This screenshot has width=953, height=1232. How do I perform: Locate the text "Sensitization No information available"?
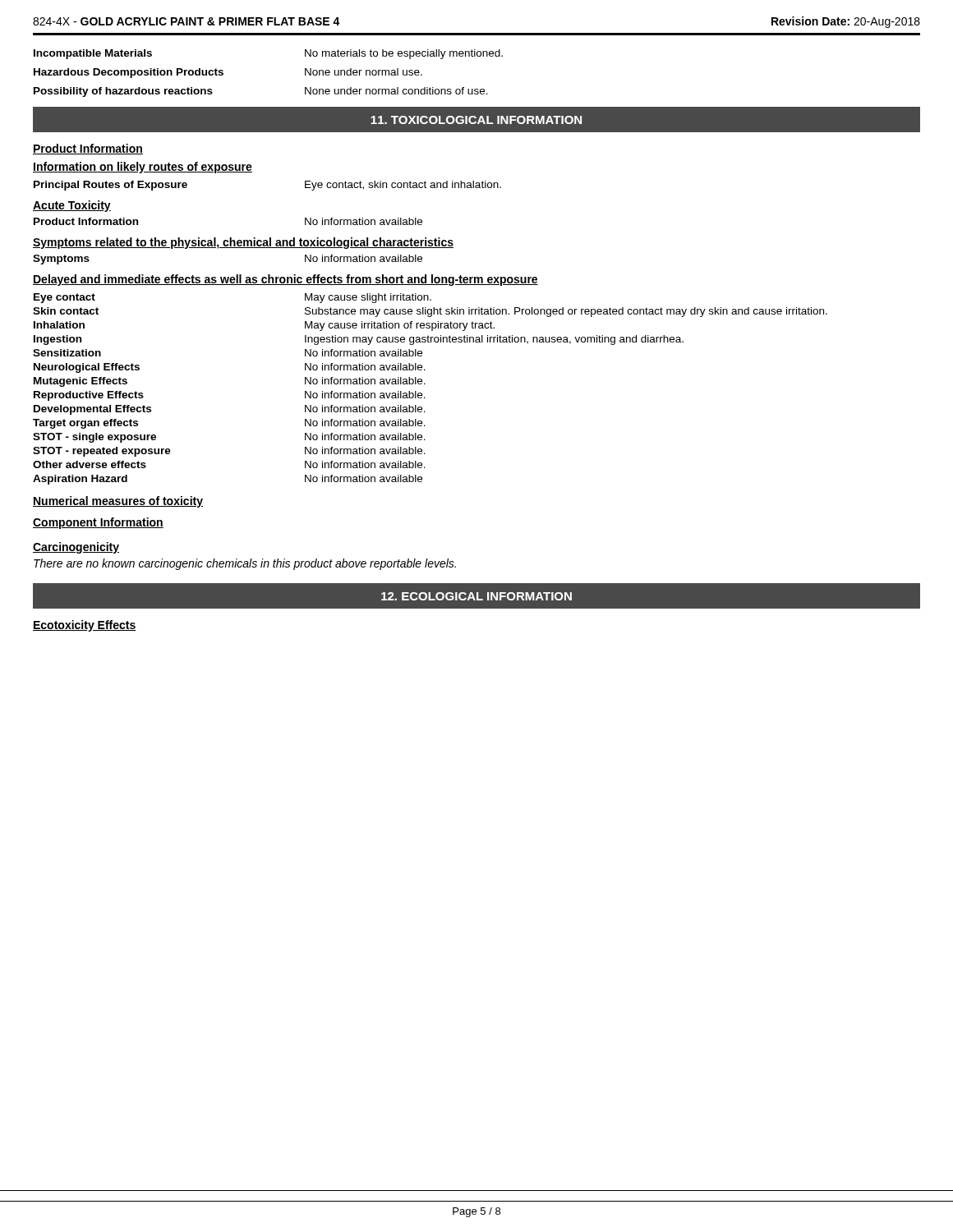coord(476,353)
